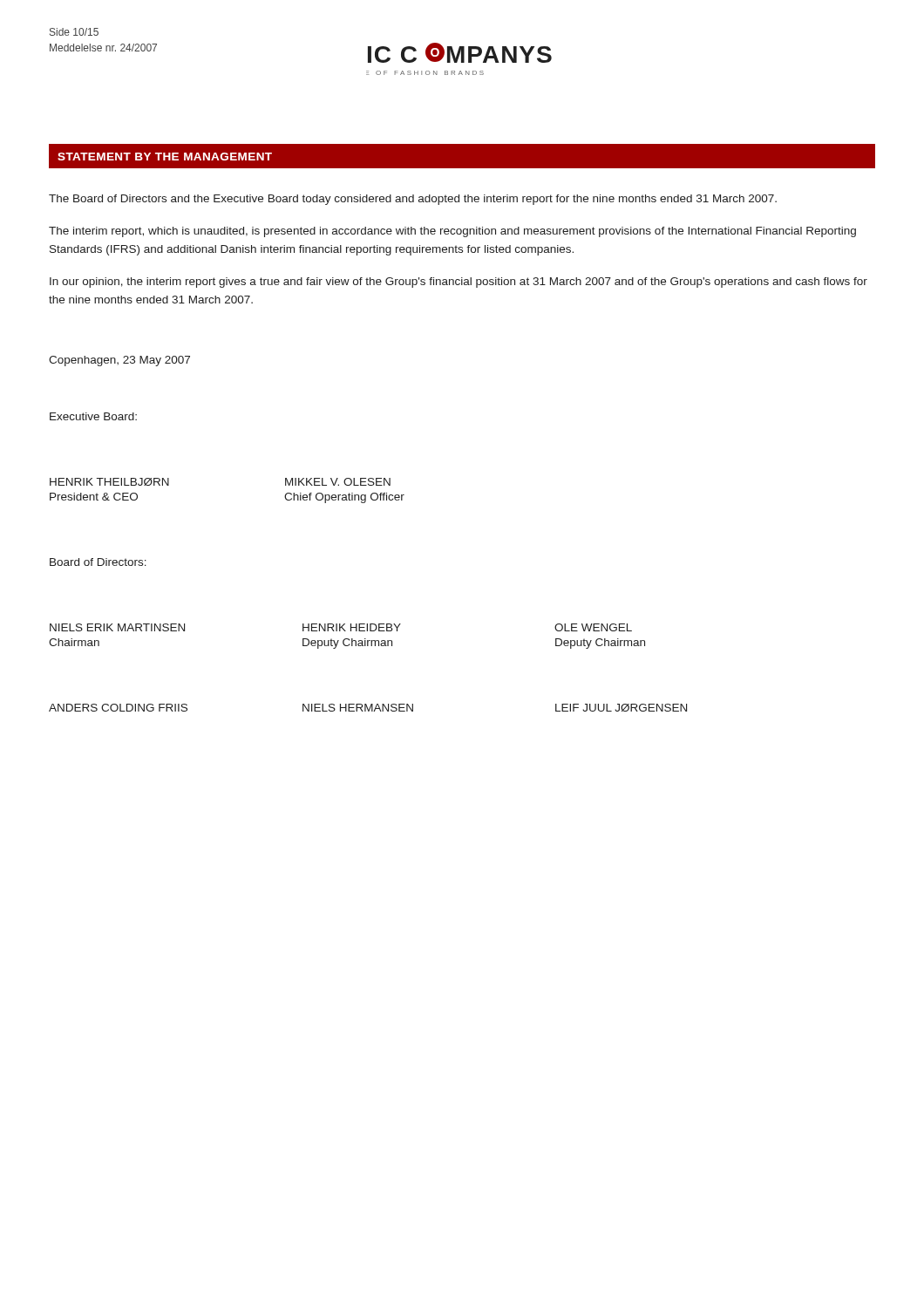The width and height of the screenshot is (924, 1308).
Task: Click where it says "Executive Board:"
Action: point(93,416)
